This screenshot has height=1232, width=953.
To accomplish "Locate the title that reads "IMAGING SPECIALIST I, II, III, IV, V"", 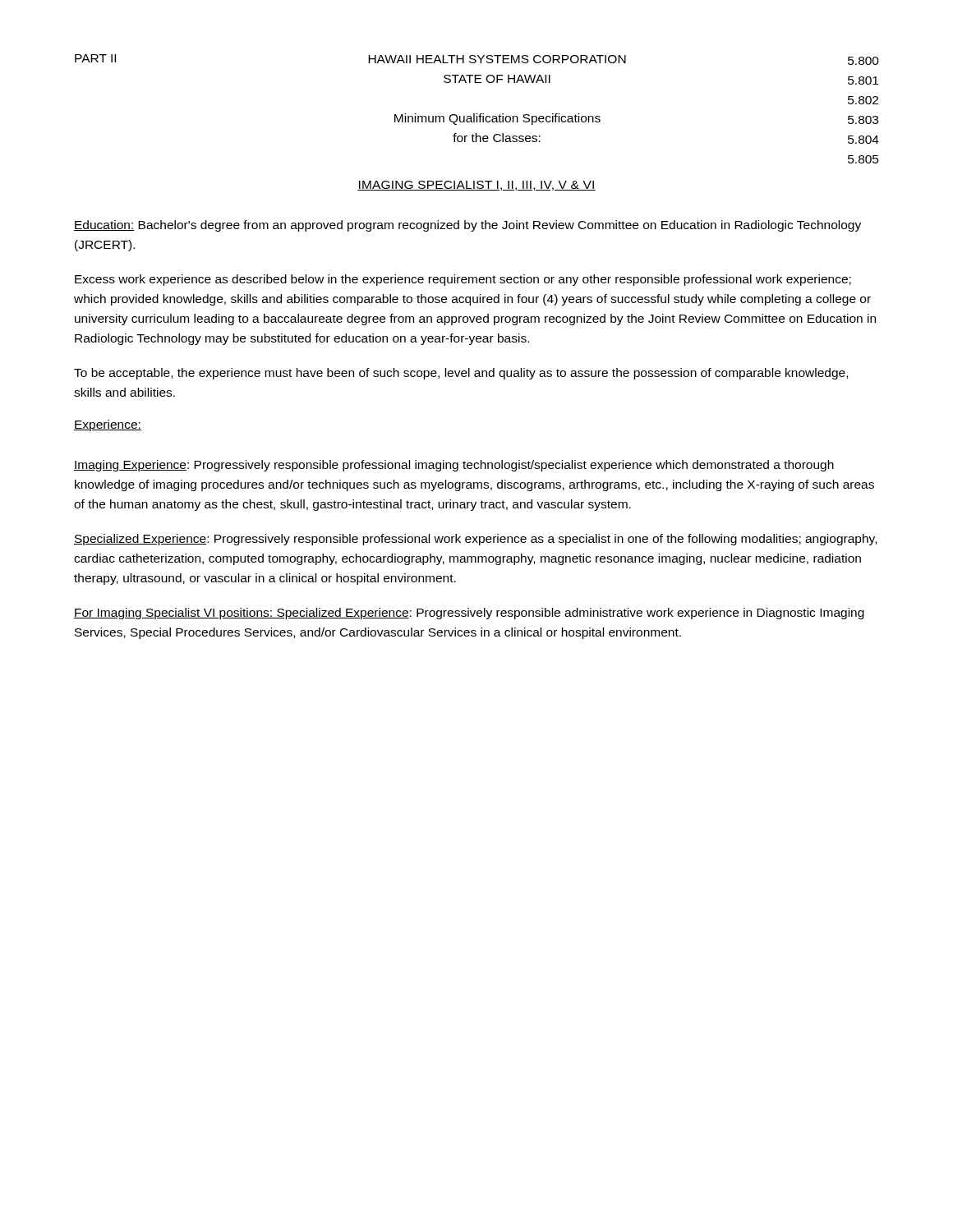I will 476,184.
